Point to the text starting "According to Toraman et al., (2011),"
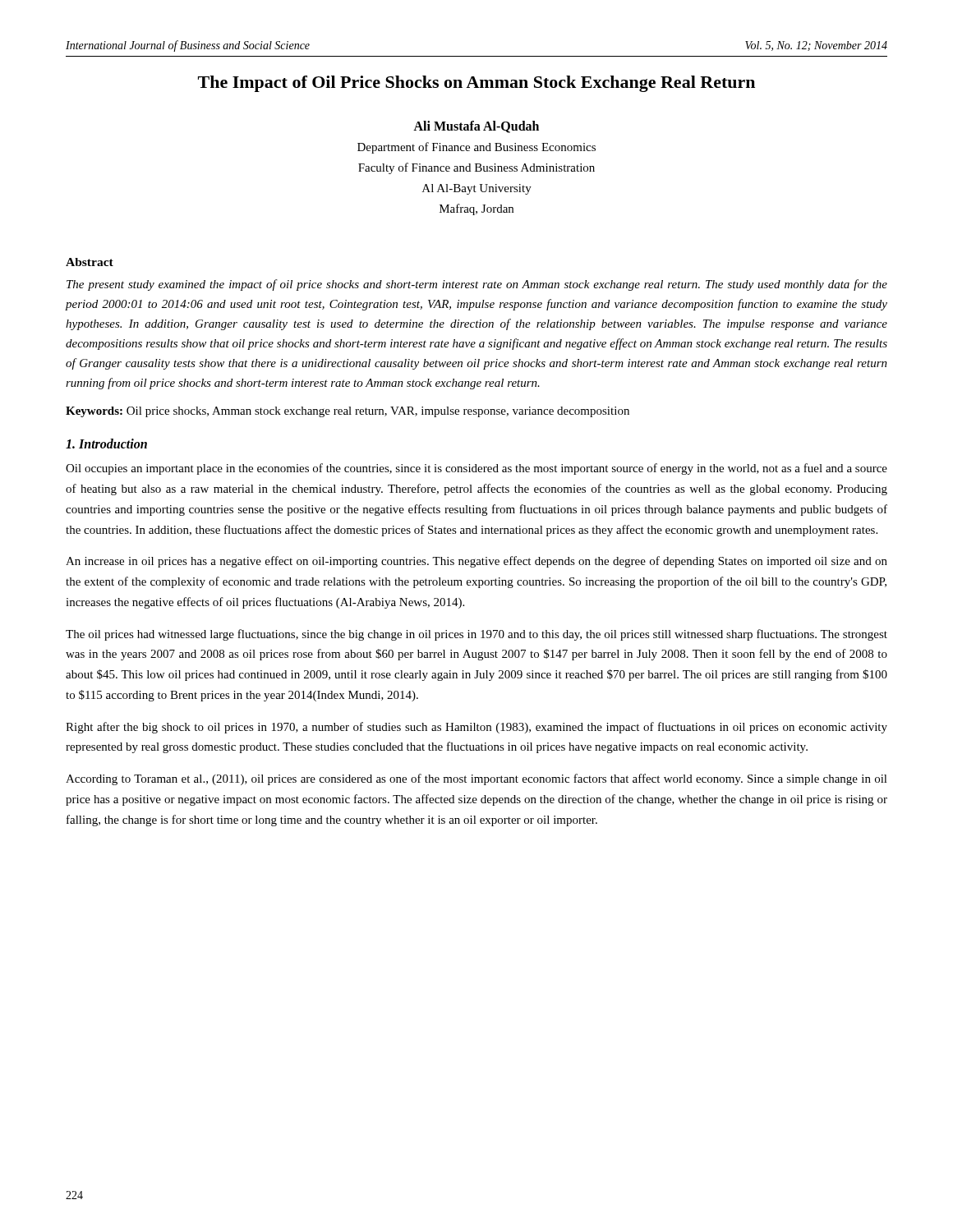The image size is (953, 1232). pyautogui.click(x=476, y=799)
